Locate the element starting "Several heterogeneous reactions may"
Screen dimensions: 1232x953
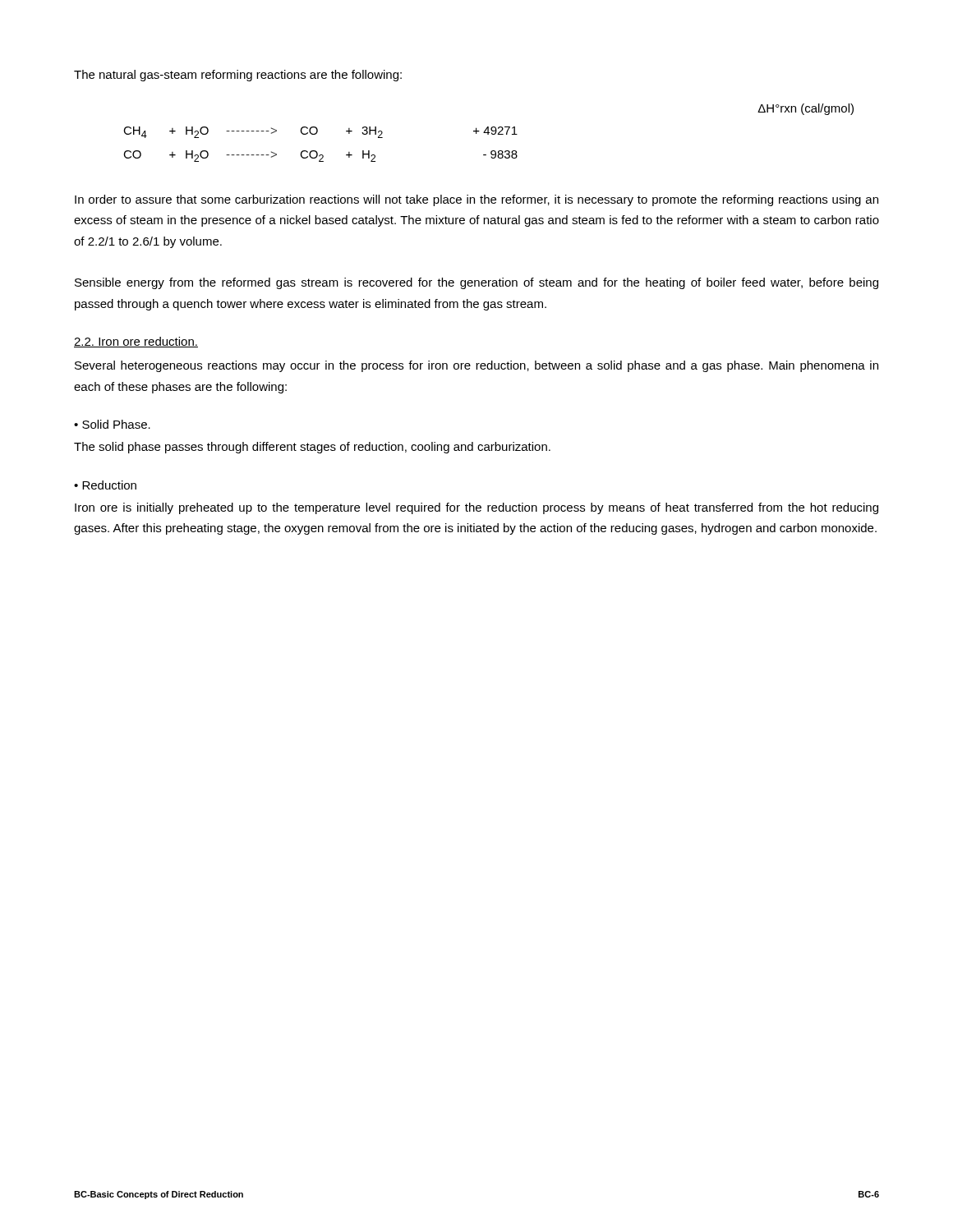[476, 376]
